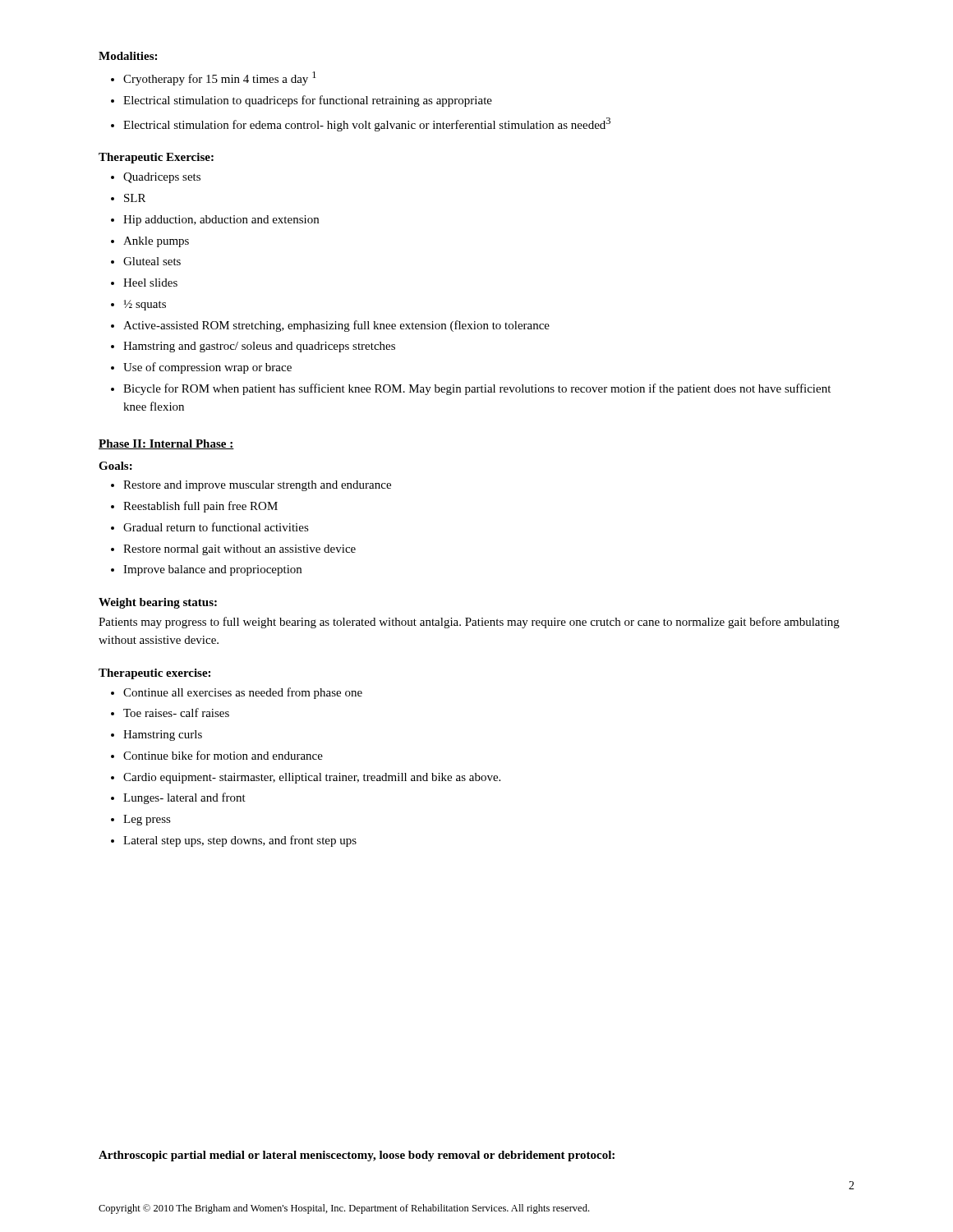
Task: Locate the list item that says "Continue bike for motion and"
Action: pos(223,755)
